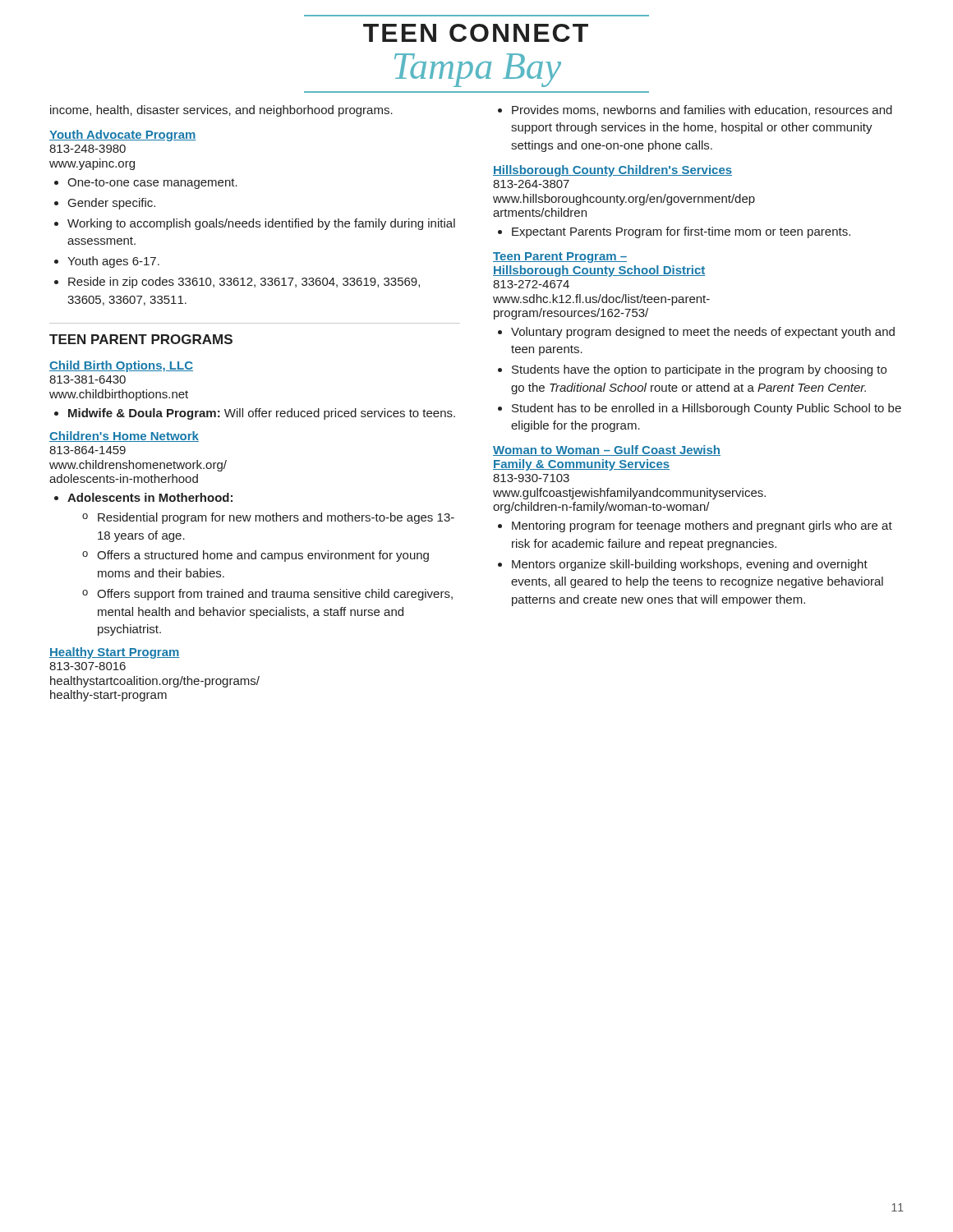
Task: Find the block starting "Students have the option to"
Action: pyautogui.click(x=699, y=378)
